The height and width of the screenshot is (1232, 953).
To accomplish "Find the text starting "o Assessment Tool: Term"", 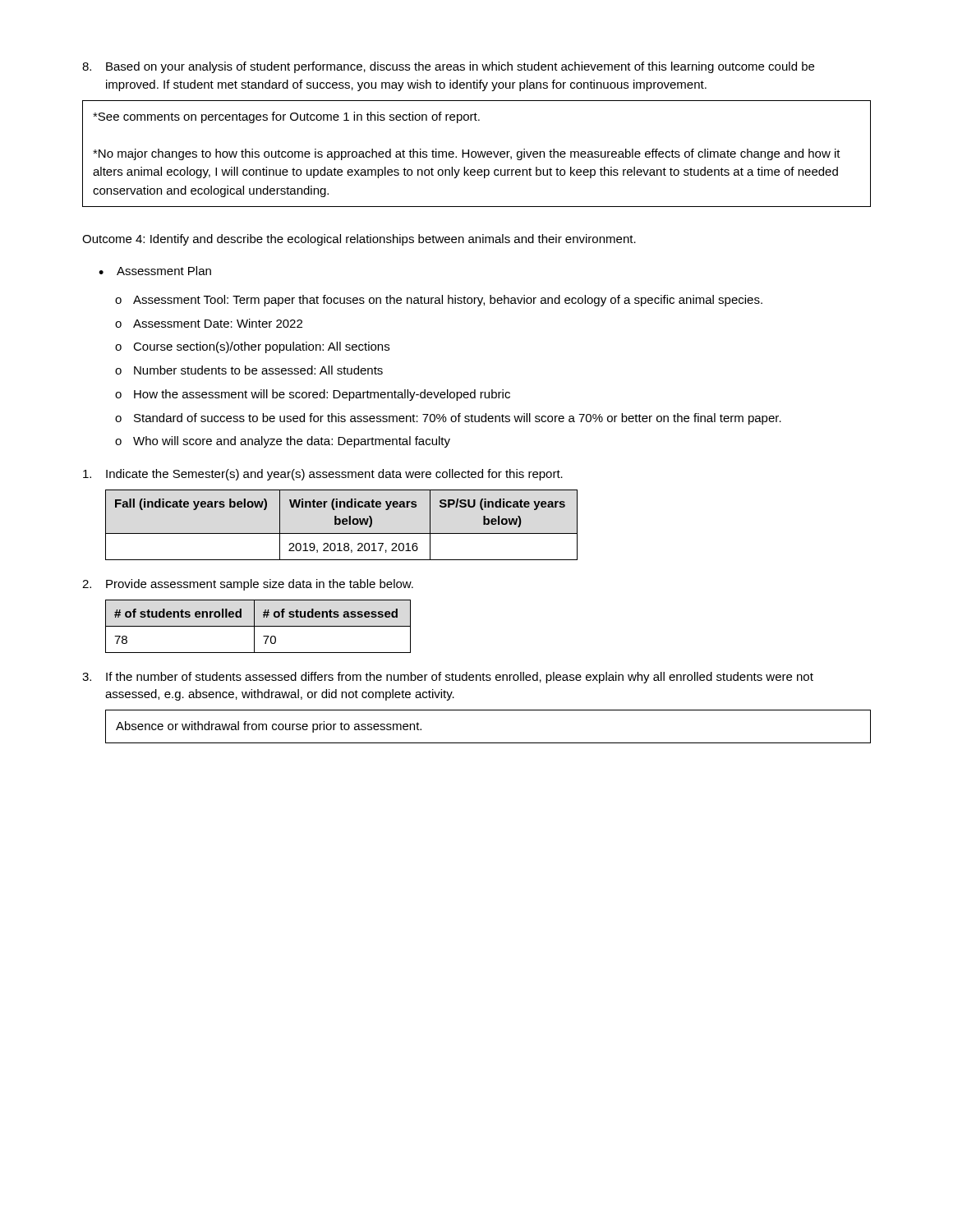I will (439, 300).
